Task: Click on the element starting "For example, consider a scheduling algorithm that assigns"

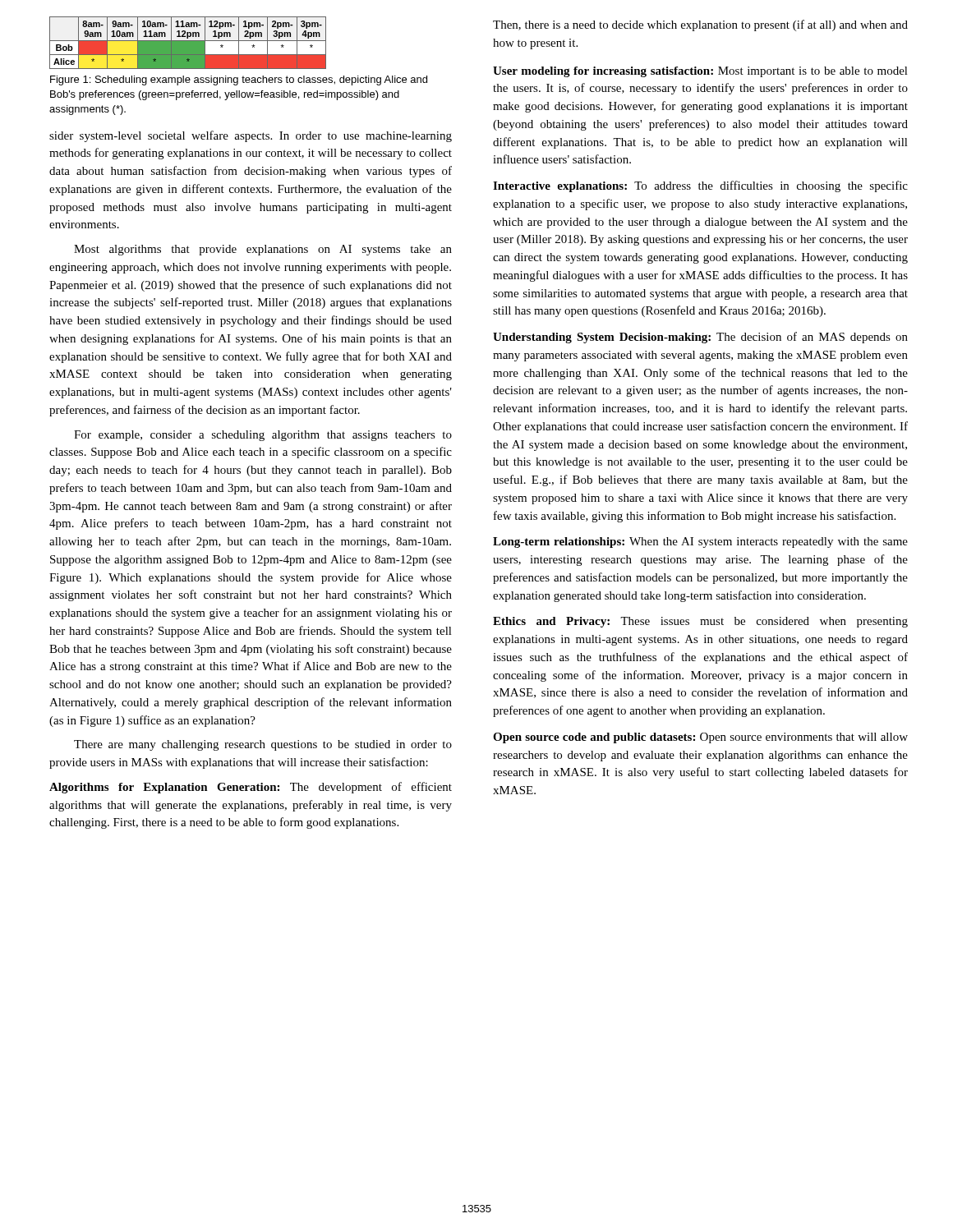Action: pos(251,578)
